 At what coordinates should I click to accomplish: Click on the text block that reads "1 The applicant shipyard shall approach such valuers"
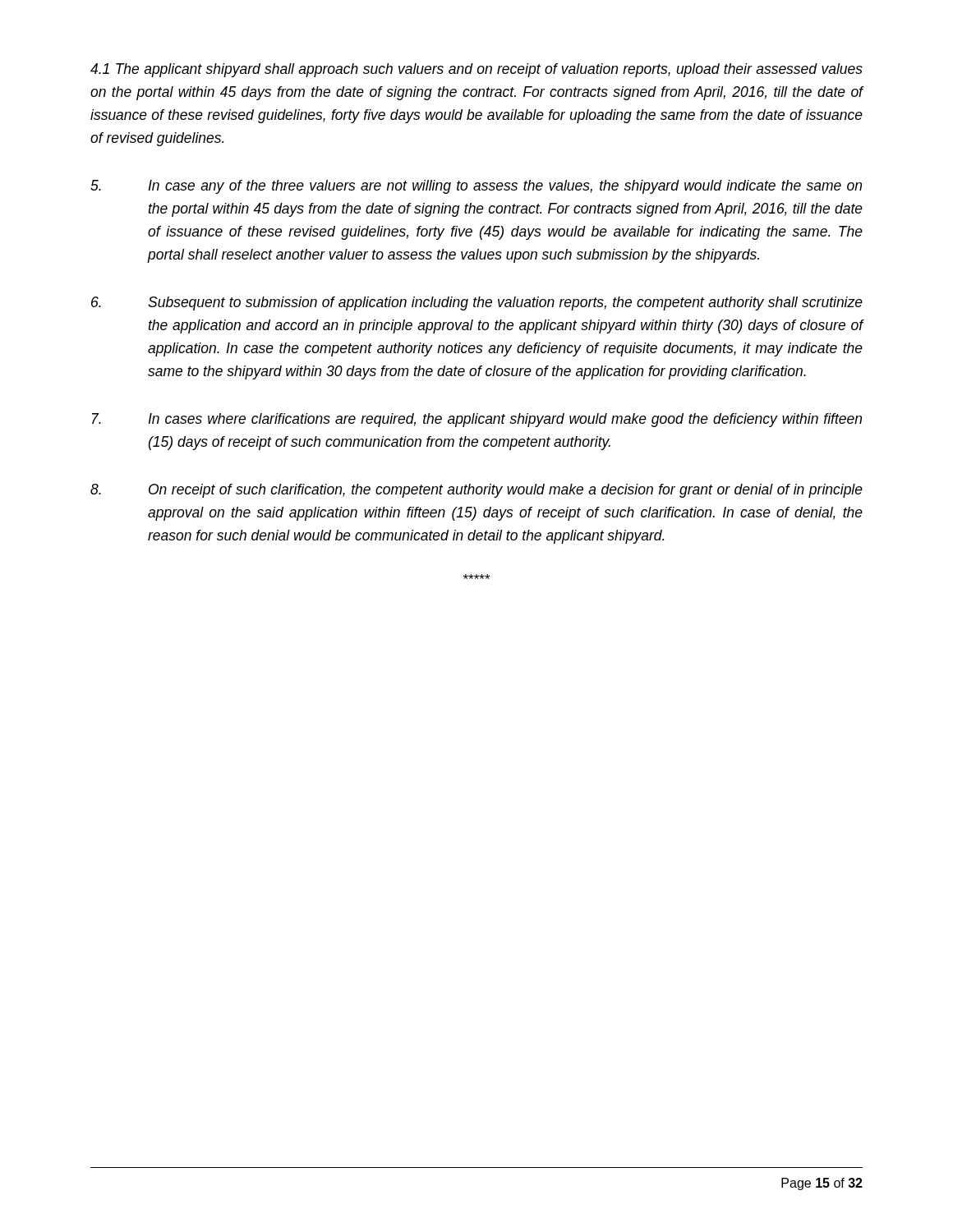(476, 103)
